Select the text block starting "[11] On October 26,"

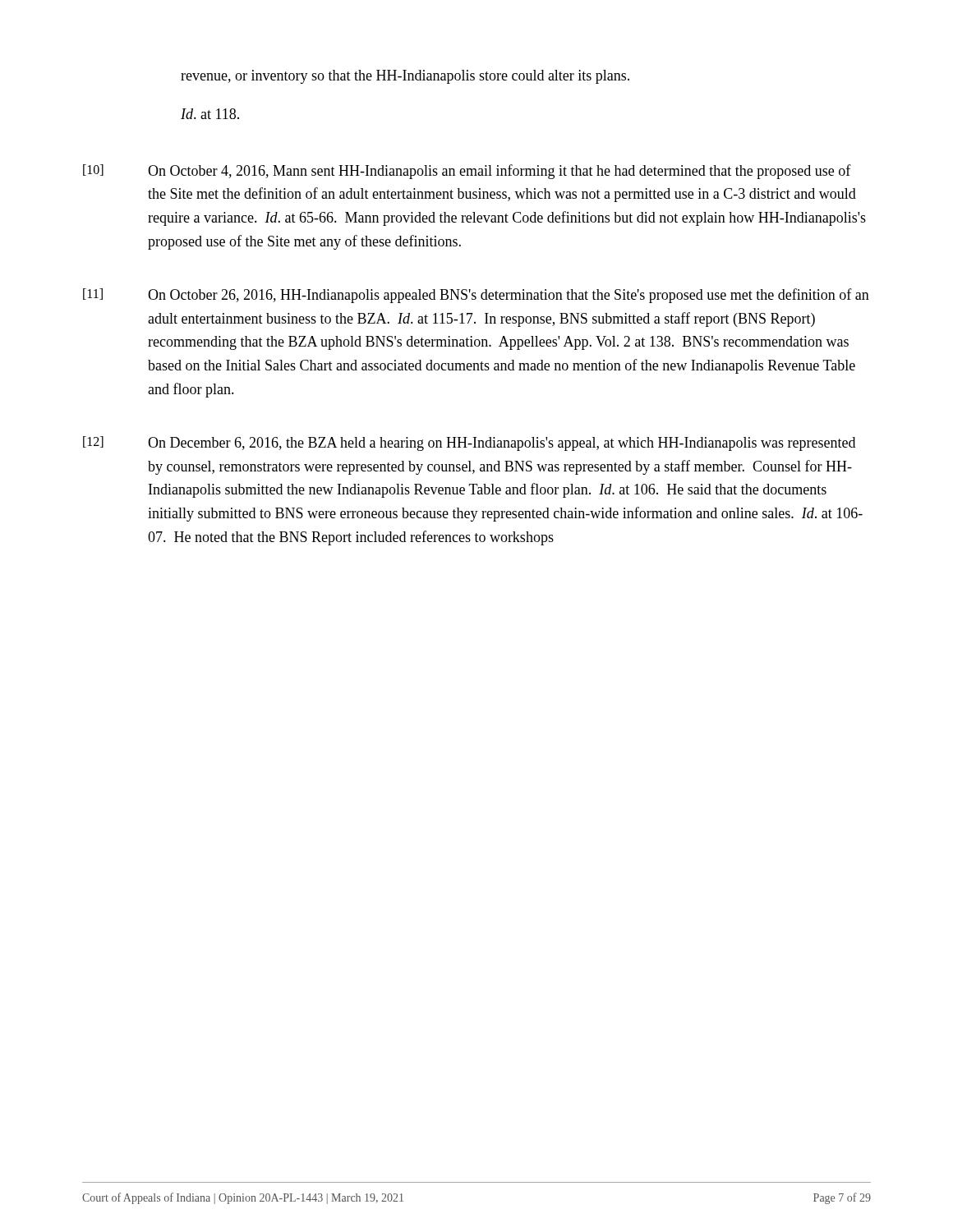(476, 342)
